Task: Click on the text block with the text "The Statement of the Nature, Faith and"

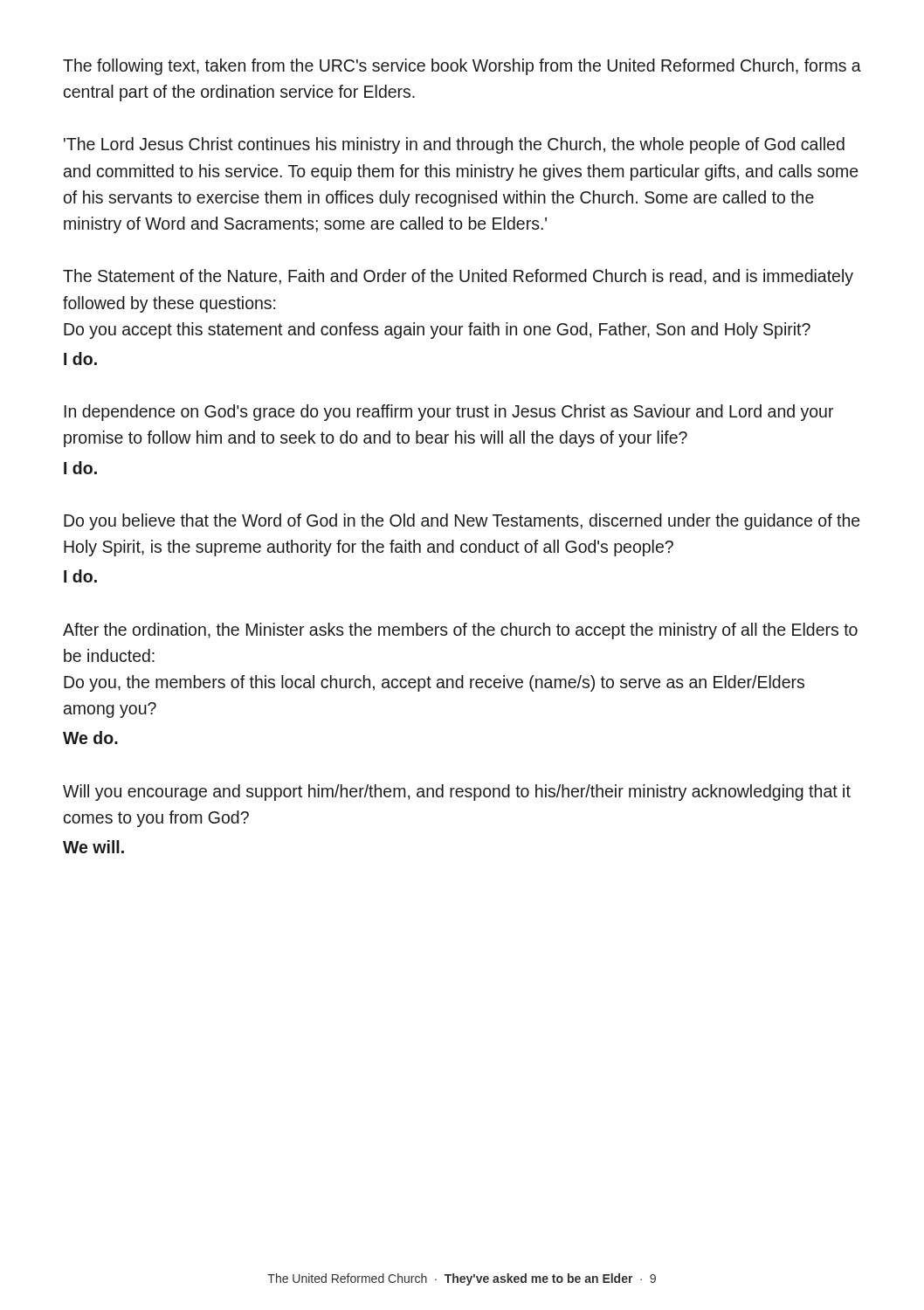Action: 458,277
